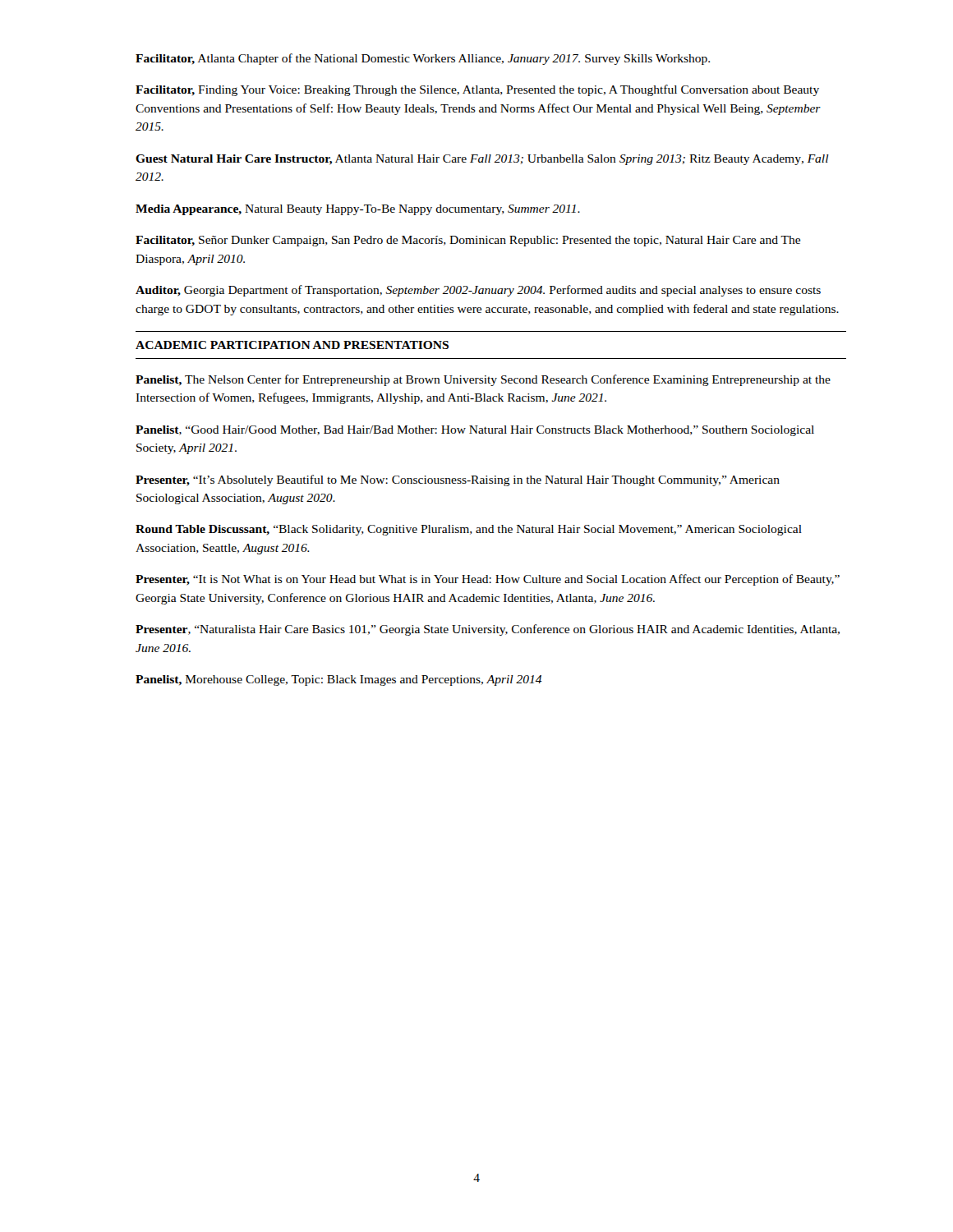Locate the list item containing "Presenter, “Naturalista Hair Care"

pyautogui.click(x=488, y=638)
